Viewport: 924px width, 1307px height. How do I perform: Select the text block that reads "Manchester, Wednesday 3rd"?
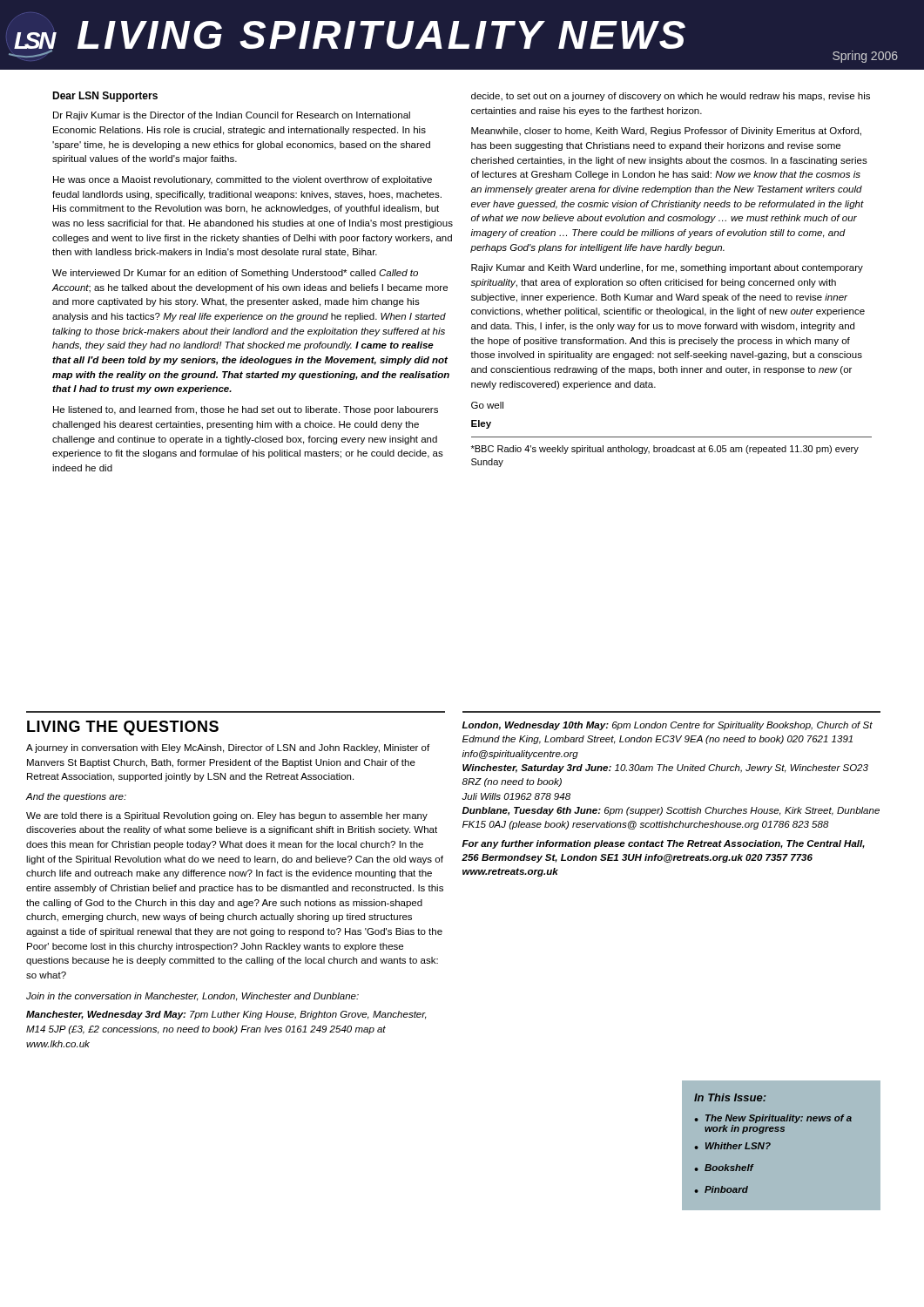(x=227, y=1029)
